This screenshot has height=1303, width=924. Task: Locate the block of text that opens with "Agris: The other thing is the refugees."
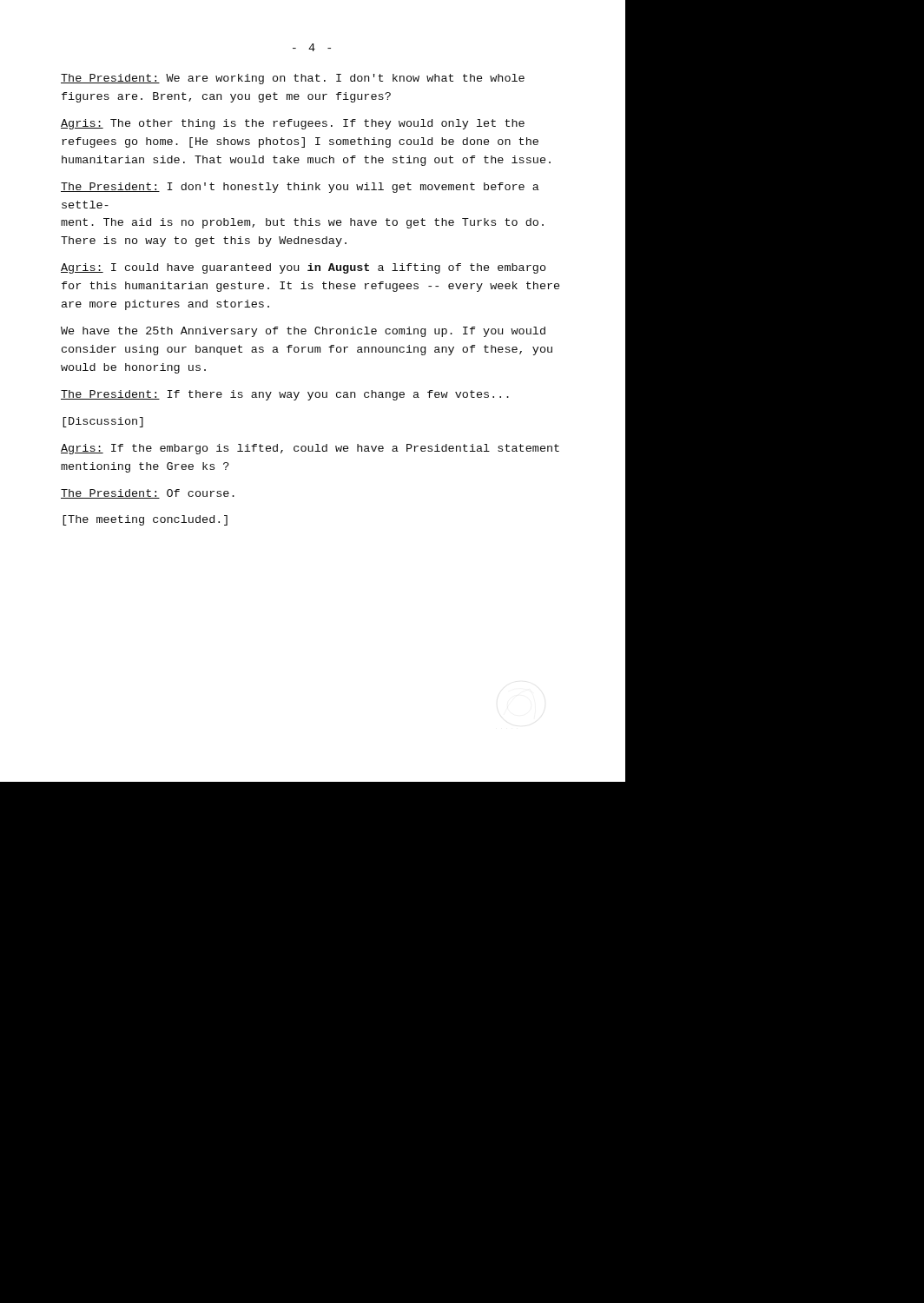[307, 142]
